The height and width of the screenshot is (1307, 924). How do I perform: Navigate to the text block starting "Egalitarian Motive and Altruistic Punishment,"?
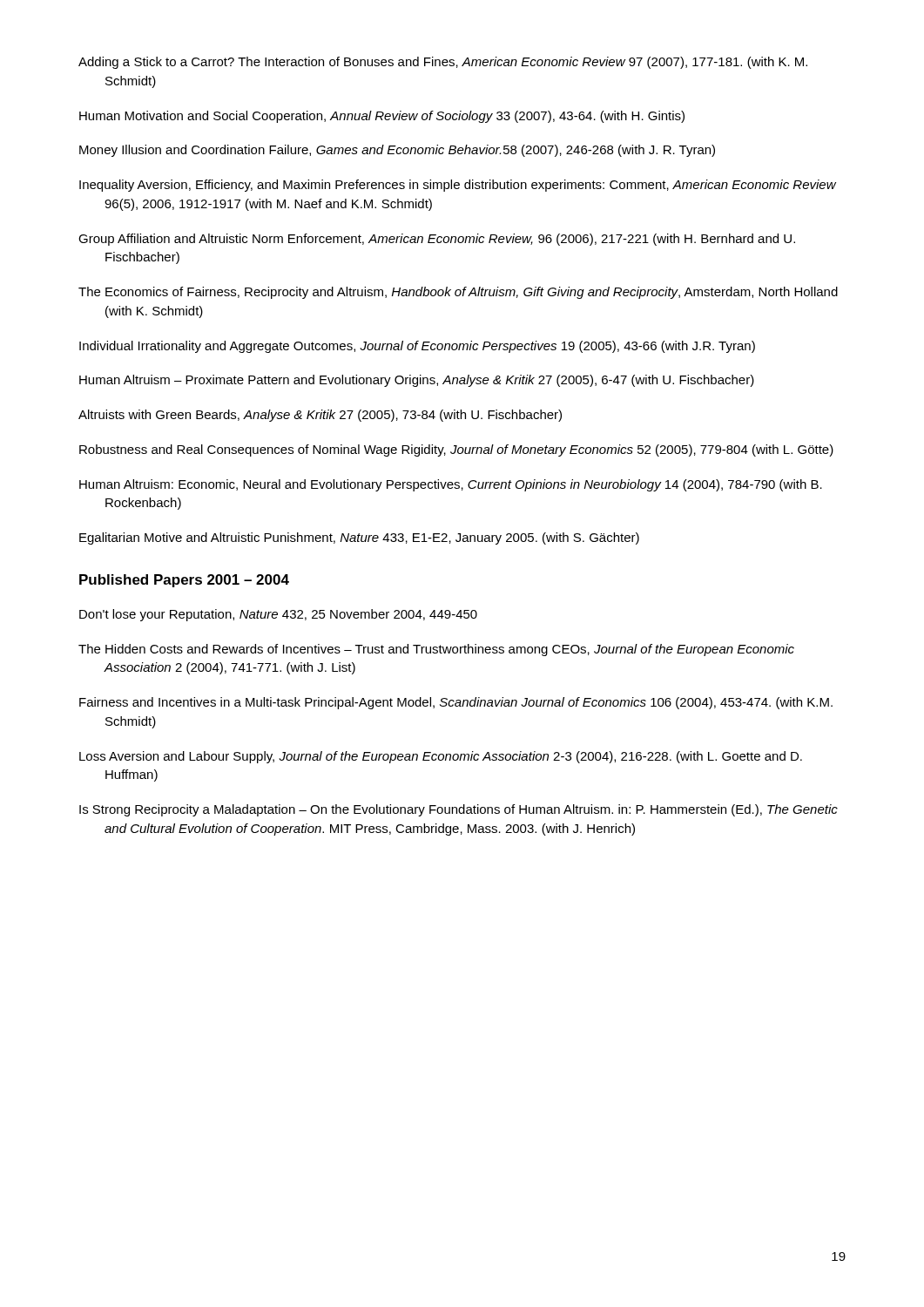click(x=359, y=538)
